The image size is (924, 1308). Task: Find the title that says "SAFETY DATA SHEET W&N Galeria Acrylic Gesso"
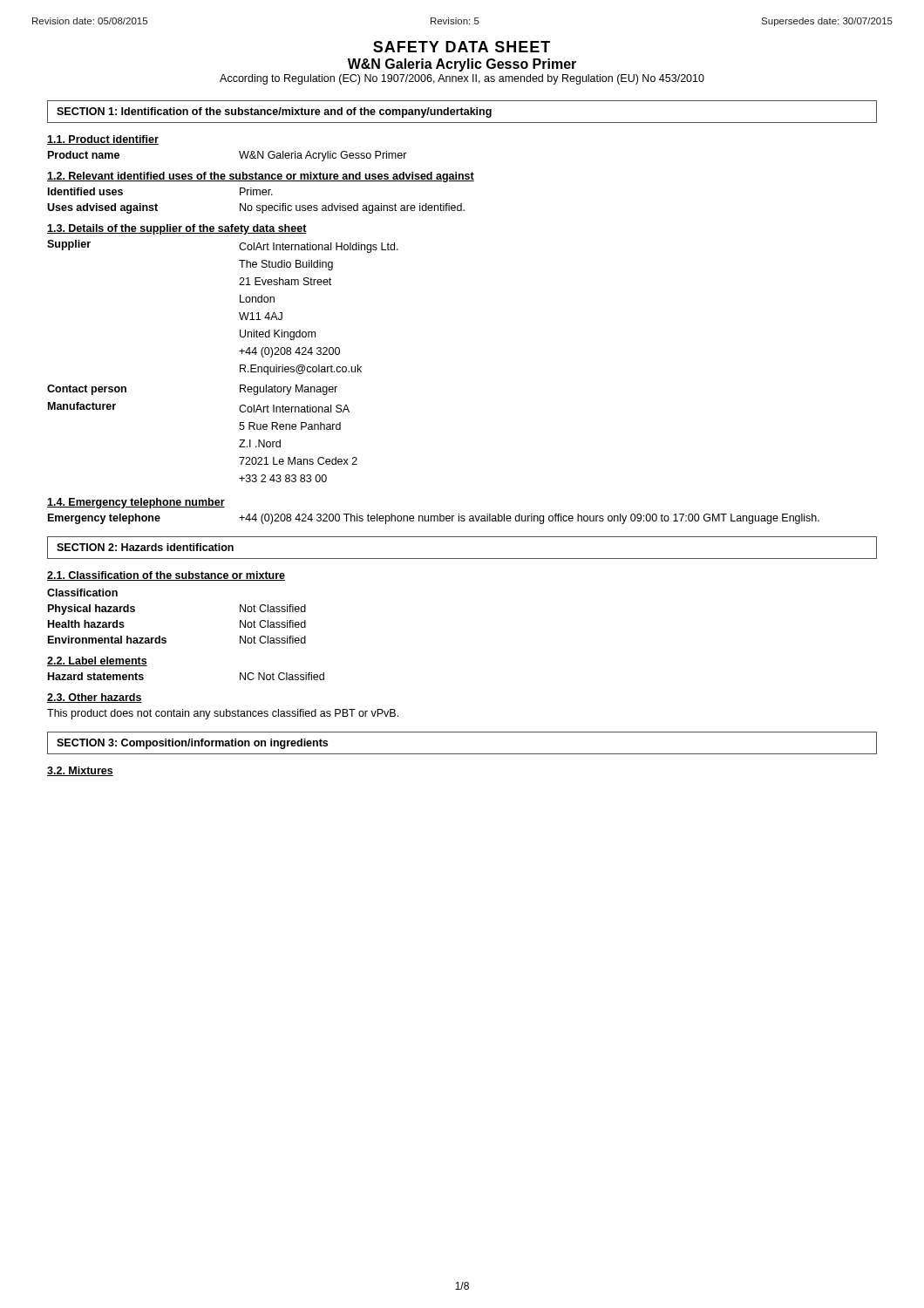(x=462, y=61)
